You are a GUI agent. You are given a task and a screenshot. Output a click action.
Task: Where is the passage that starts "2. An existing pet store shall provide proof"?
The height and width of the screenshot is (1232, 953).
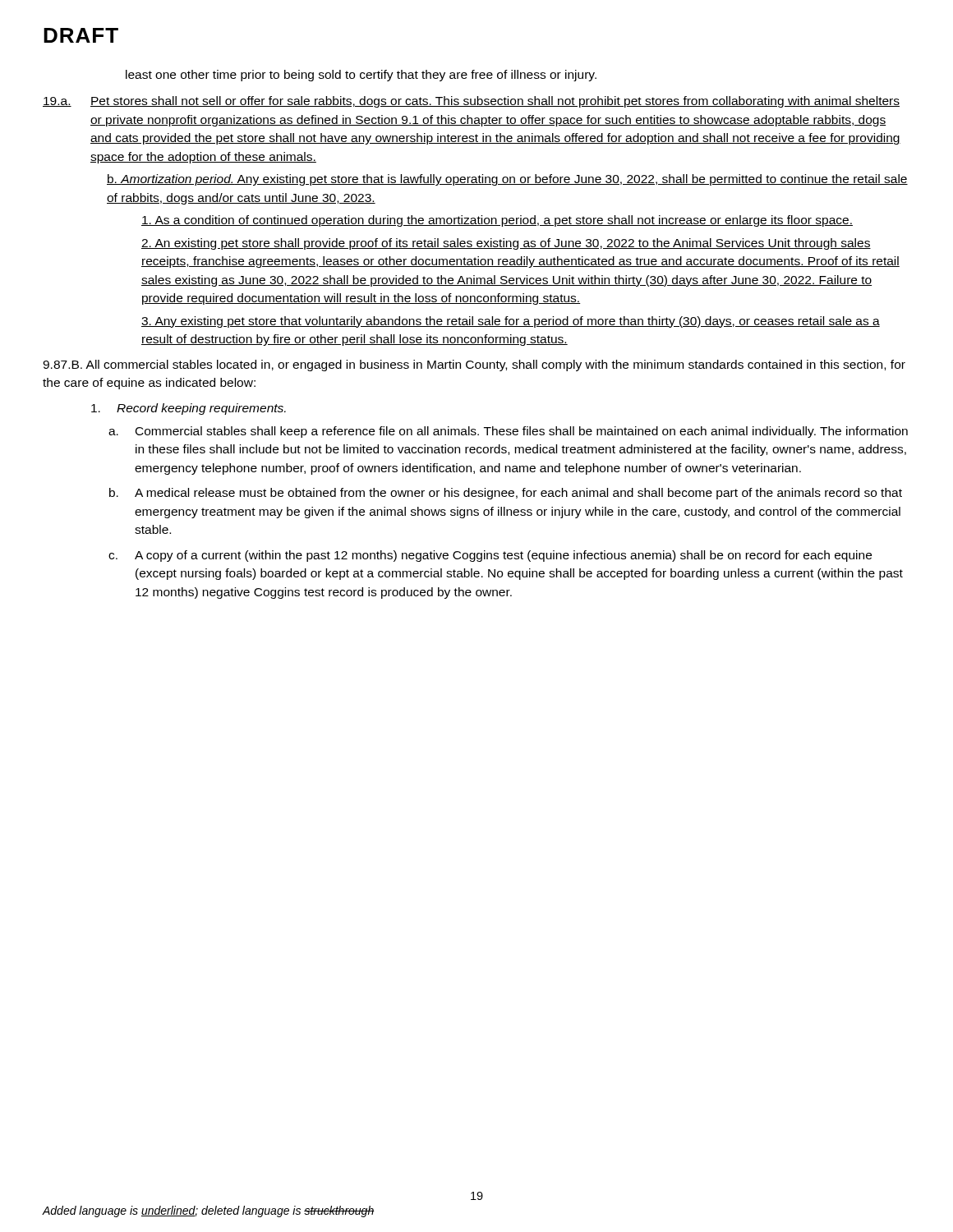[518, 271]
